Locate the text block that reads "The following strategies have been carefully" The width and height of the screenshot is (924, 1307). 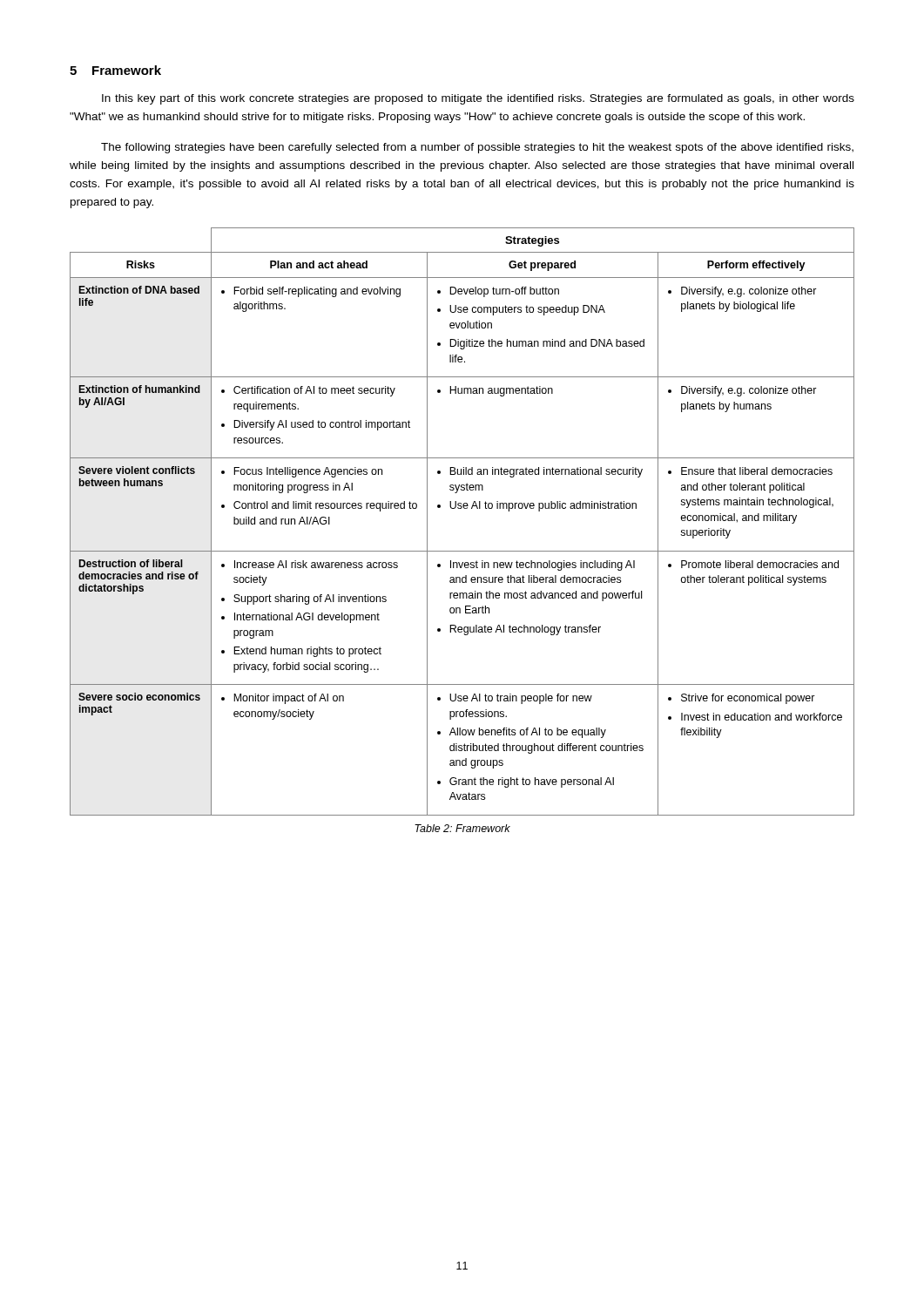462,174
